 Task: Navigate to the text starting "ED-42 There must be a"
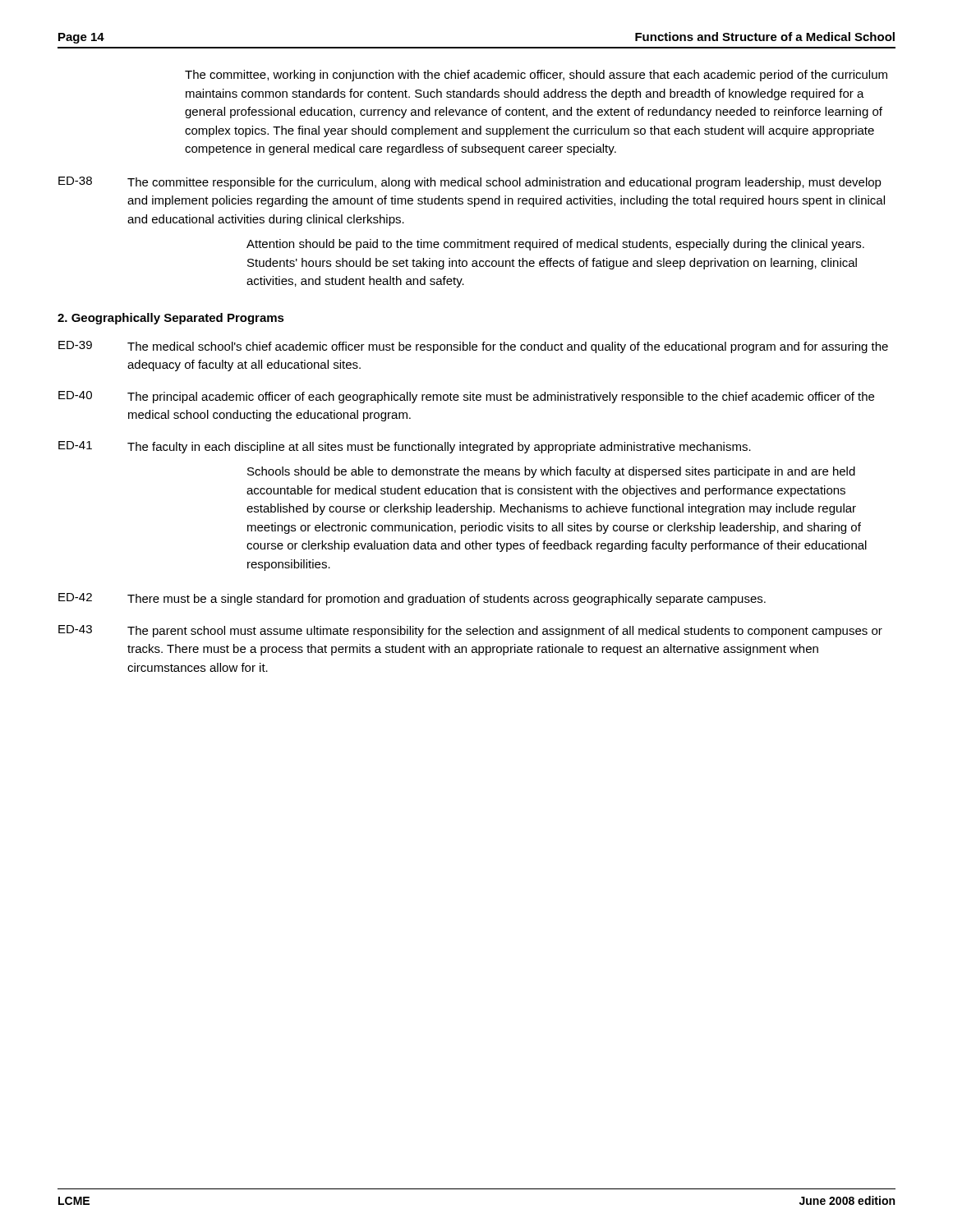pyautogui.click(x=476, y=599)
